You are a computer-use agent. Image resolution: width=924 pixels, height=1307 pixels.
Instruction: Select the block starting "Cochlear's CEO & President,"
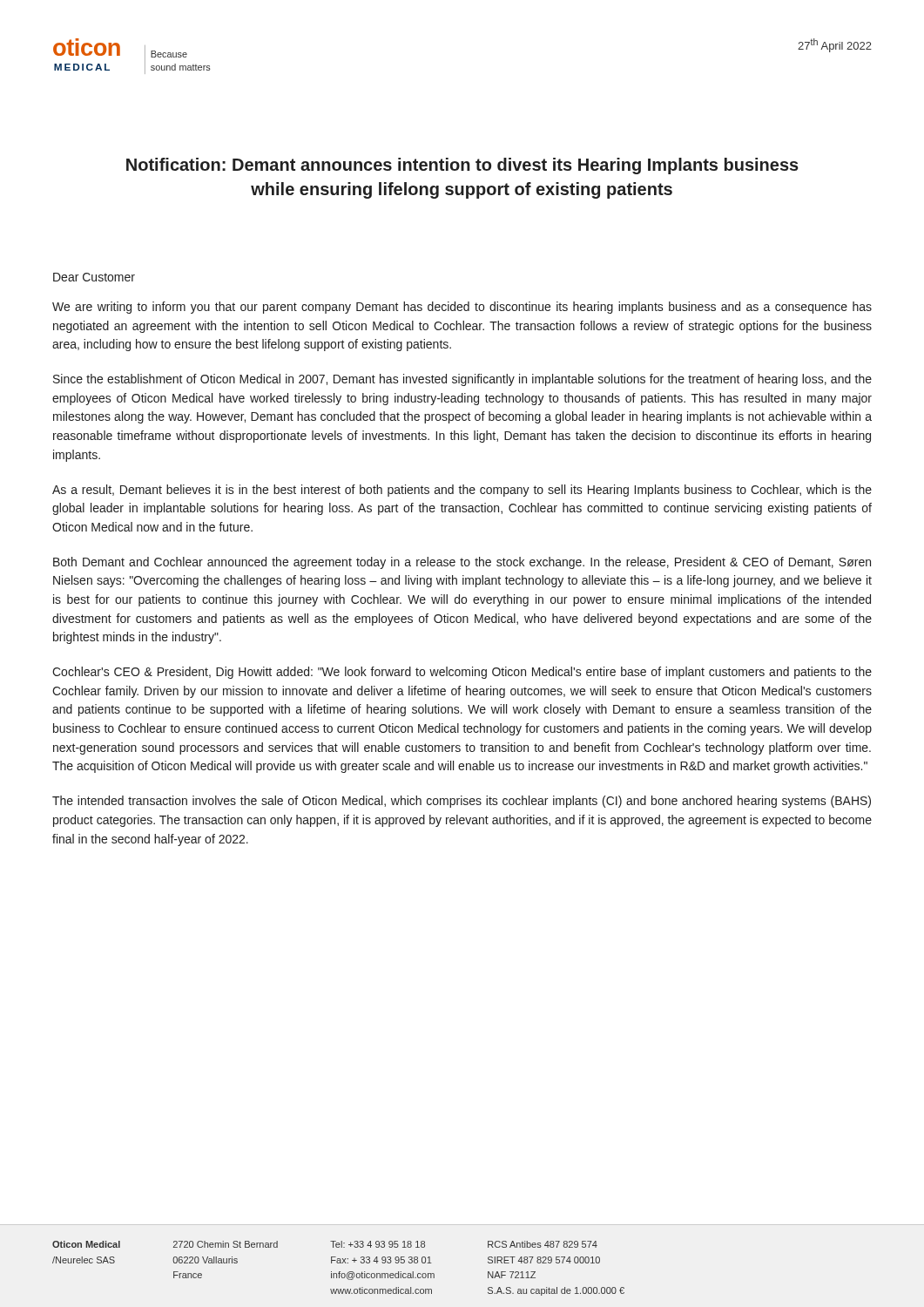pos(462,719)
